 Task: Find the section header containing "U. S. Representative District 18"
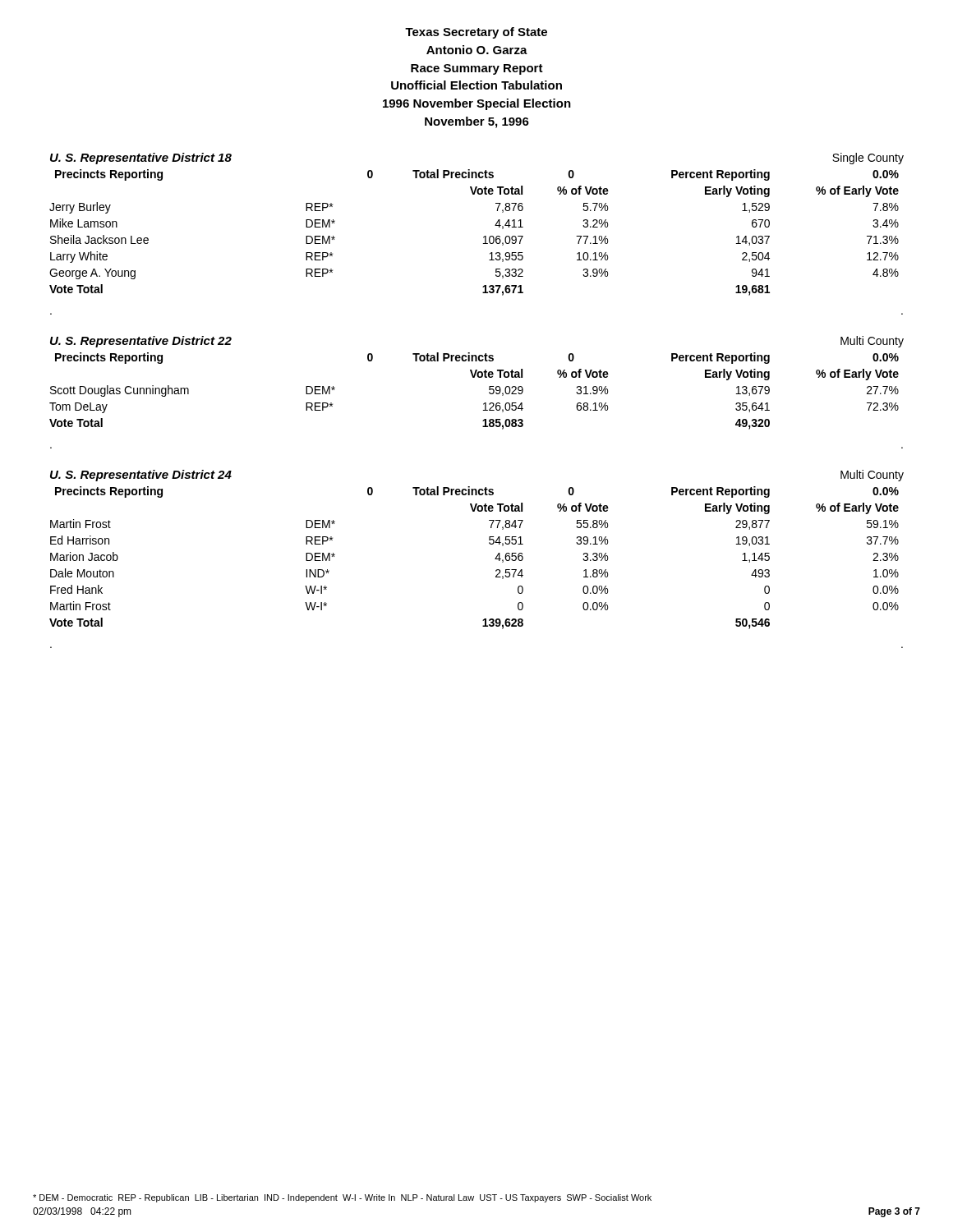138,158
